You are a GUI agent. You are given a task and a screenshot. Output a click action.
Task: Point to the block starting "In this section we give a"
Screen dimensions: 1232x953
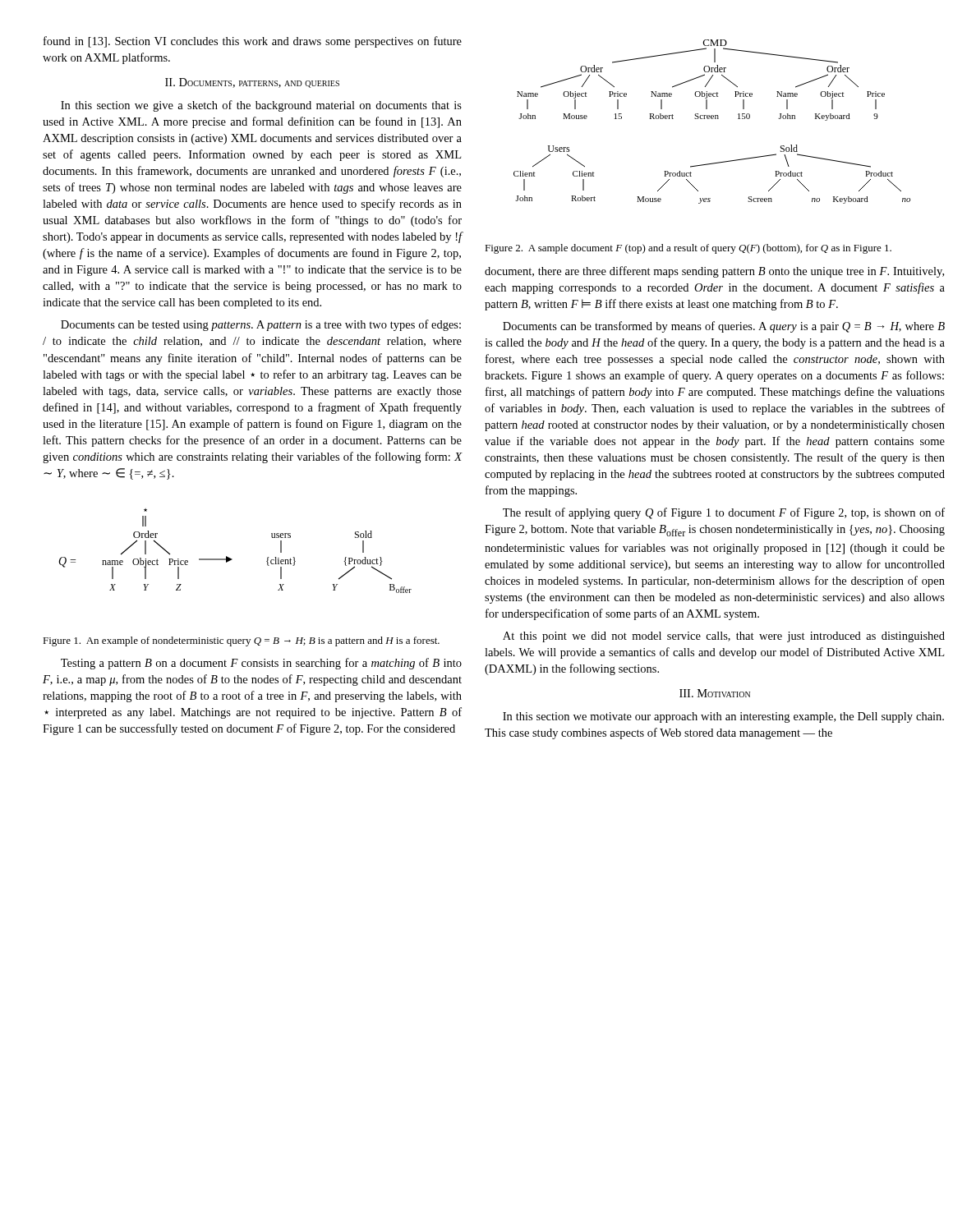[x=252, y=204]
